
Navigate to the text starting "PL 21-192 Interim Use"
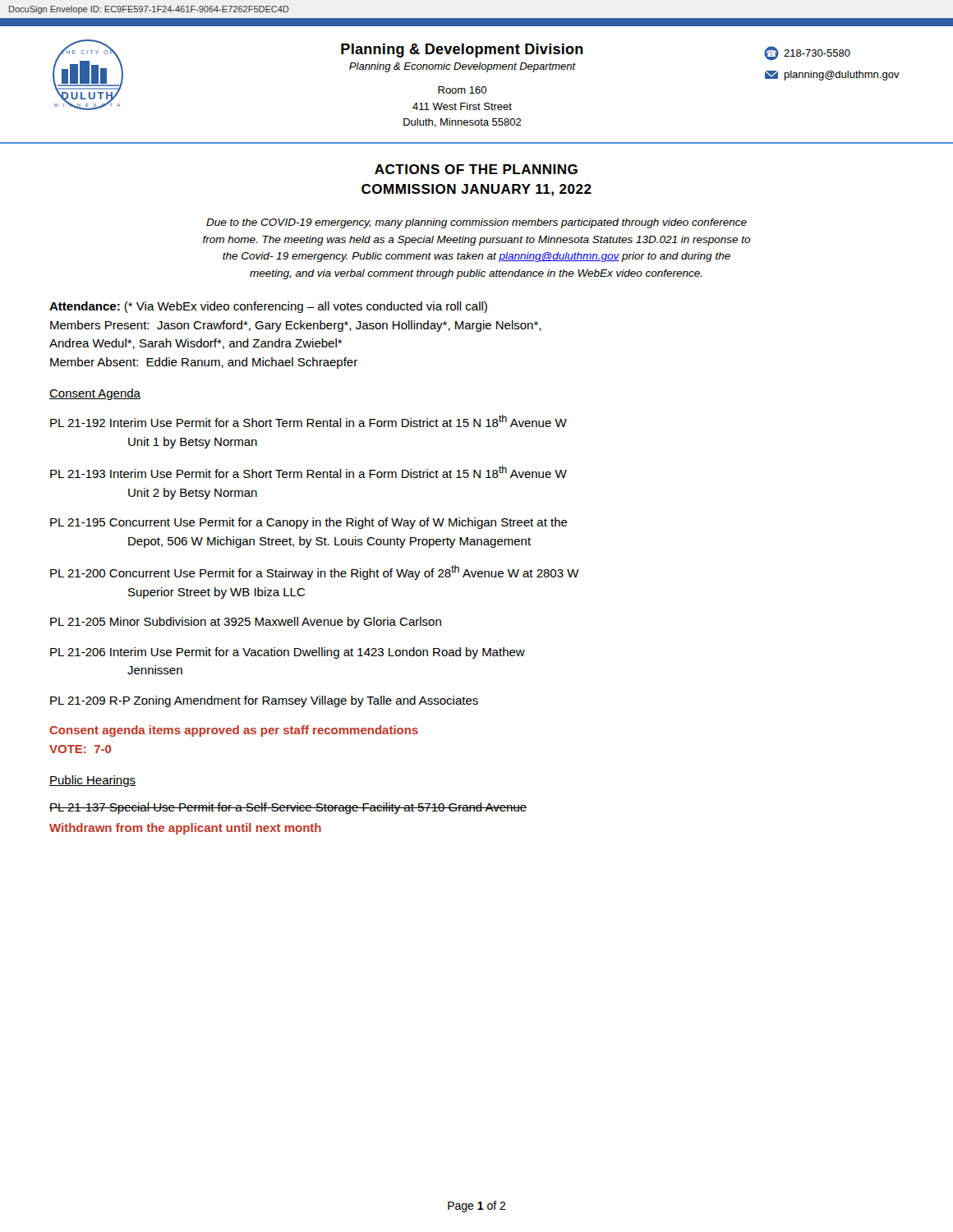click(x=476, y=432)
